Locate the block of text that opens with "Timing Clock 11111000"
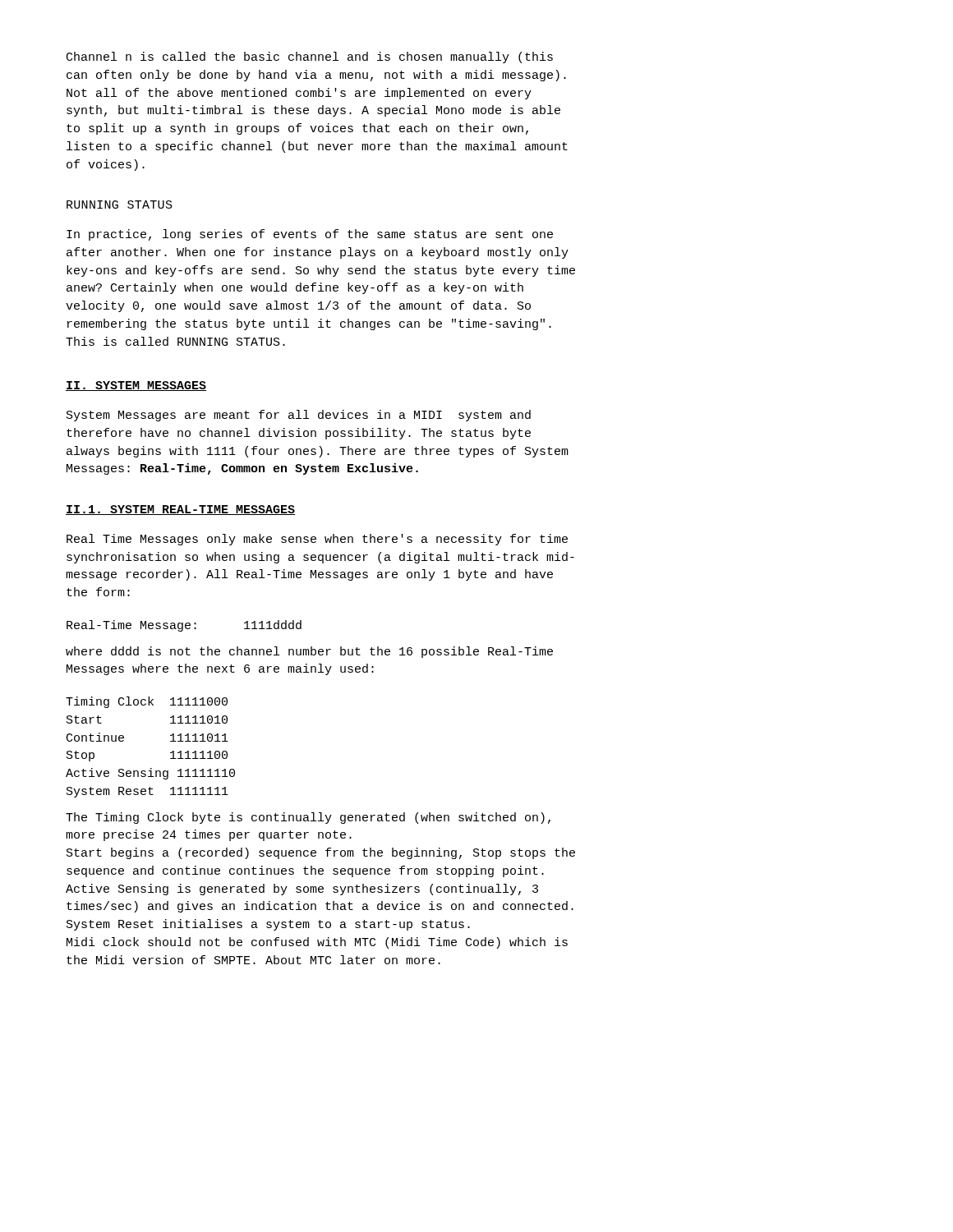The width and height of the screenshot is (953, 1232). click(x=147, y=702)
